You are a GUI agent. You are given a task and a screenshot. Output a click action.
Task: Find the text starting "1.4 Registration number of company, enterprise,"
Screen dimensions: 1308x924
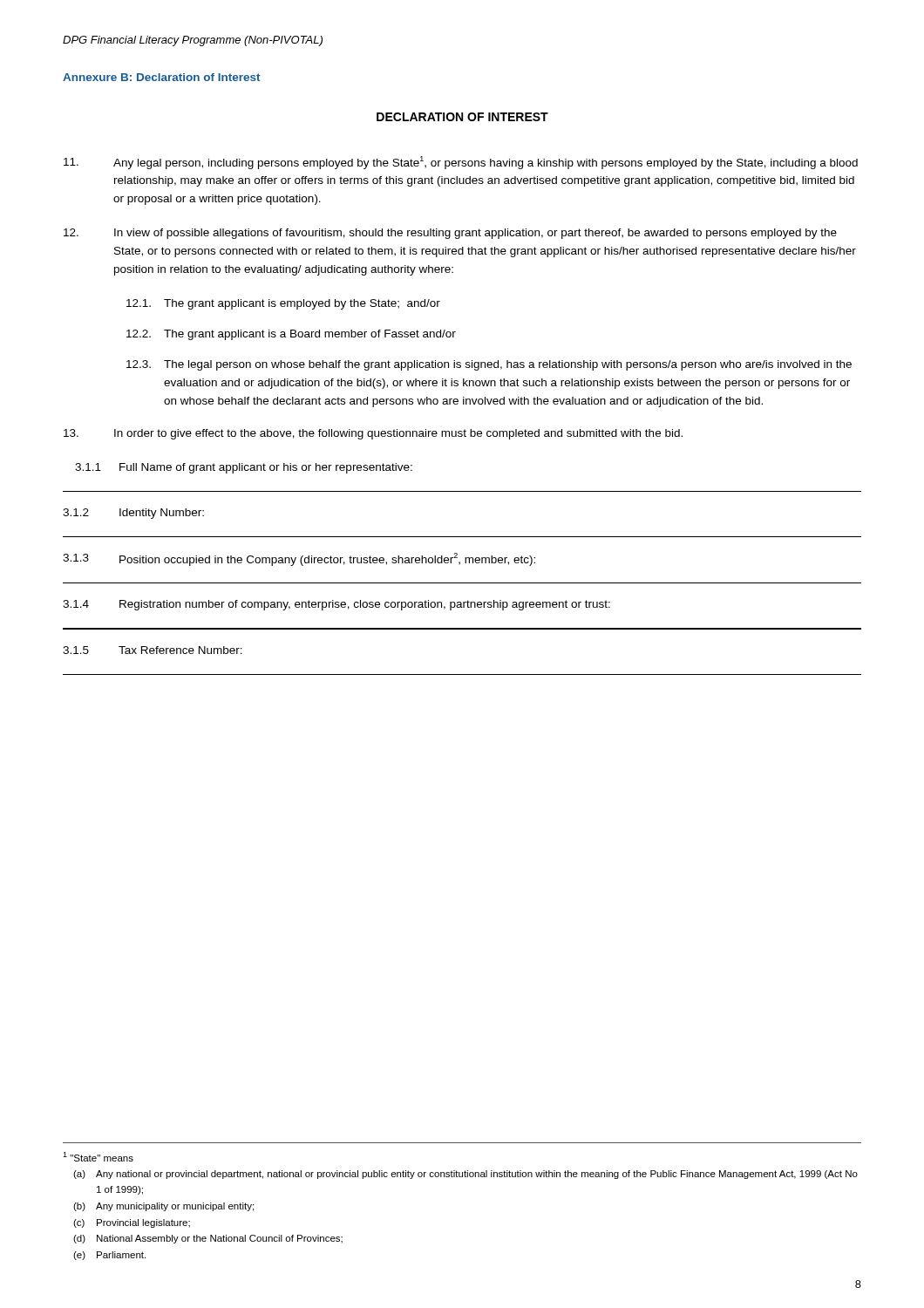(x=462, y=613)
